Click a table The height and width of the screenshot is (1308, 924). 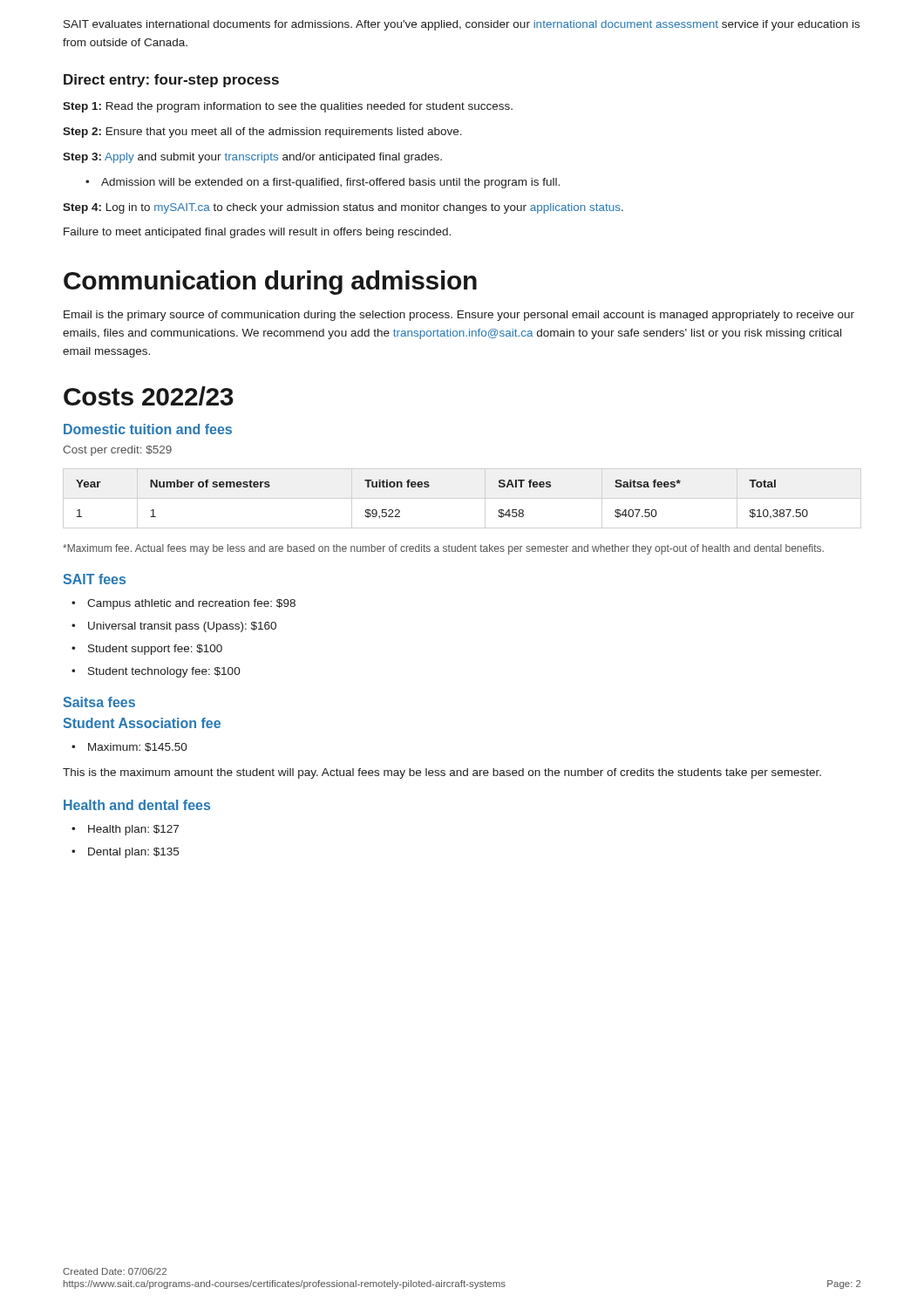[462, 498]
